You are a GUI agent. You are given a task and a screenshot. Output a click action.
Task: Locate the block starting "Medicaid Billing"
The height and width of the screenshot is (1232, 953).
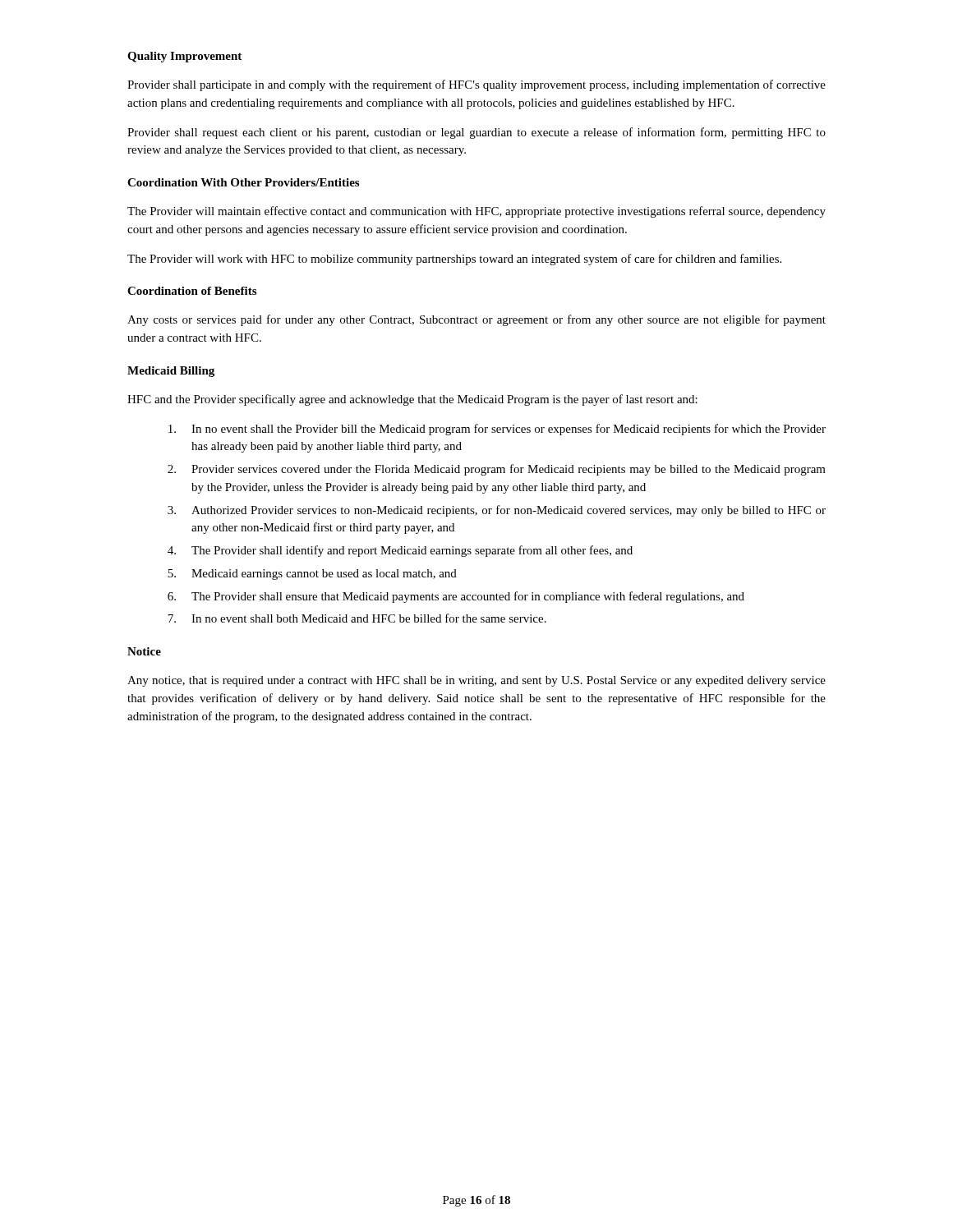point(171,370)
